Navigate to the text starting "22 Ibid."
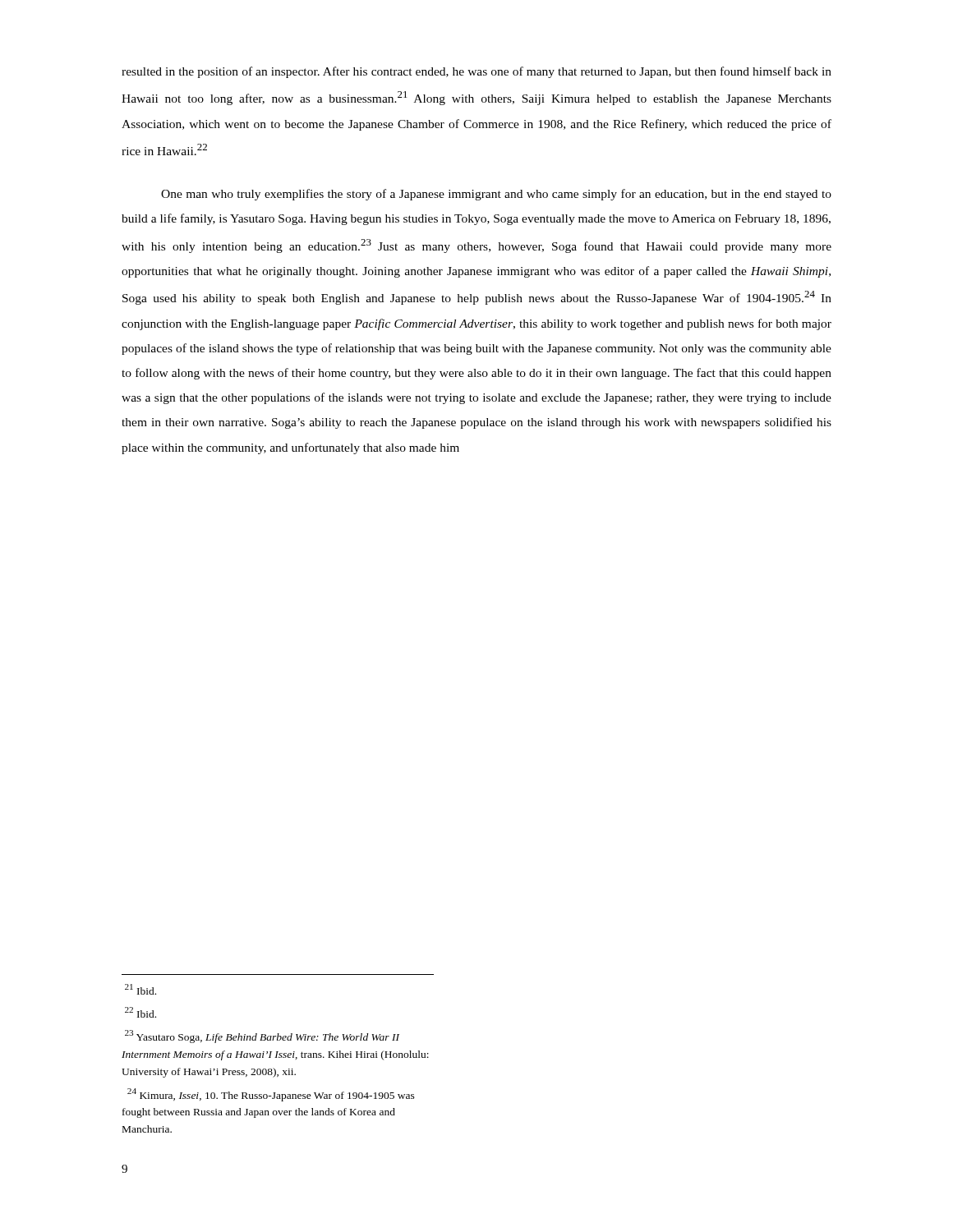 (139, 1012)
